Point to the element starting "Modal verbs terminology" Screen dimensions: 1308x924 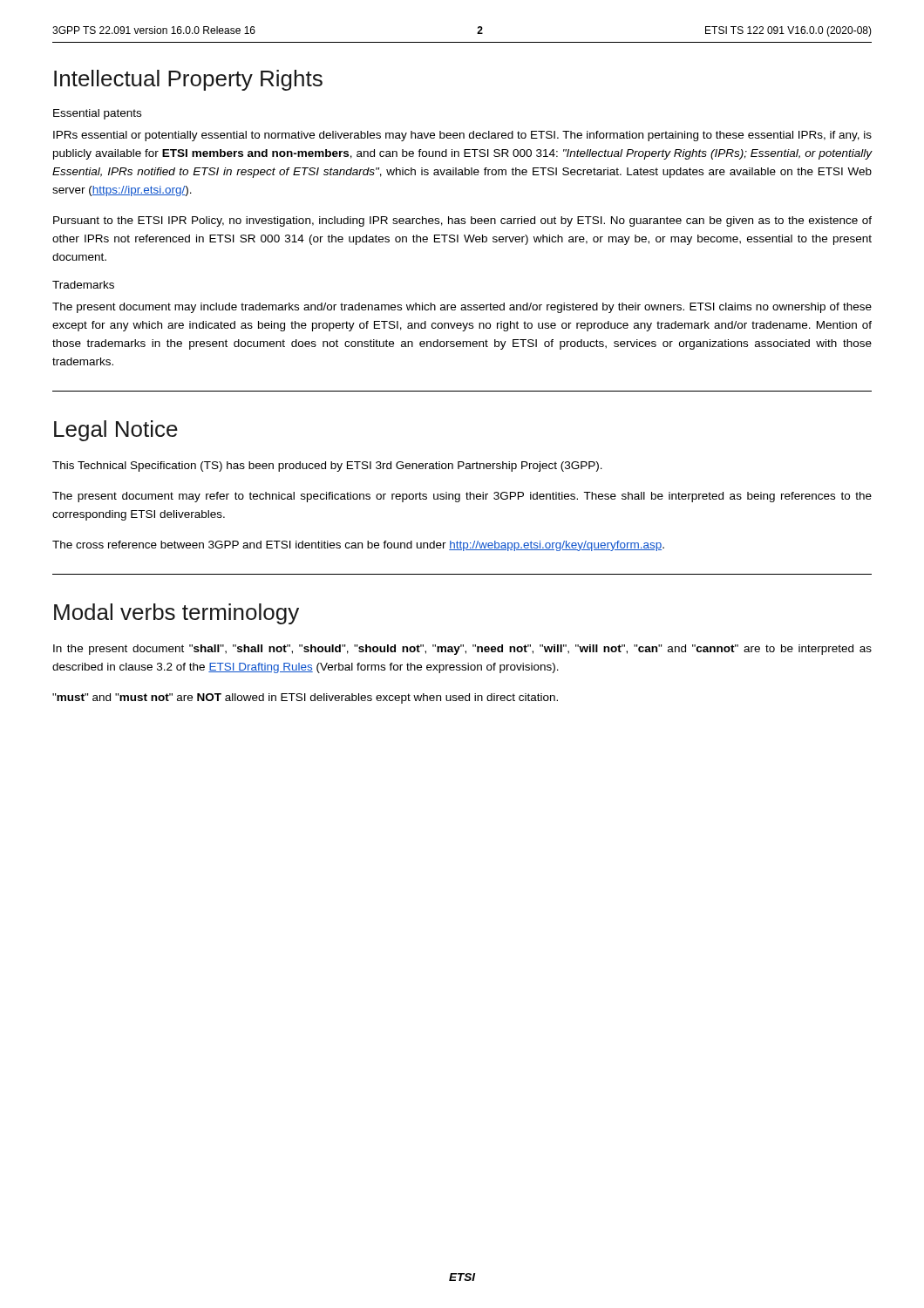[x=177, y=614]
